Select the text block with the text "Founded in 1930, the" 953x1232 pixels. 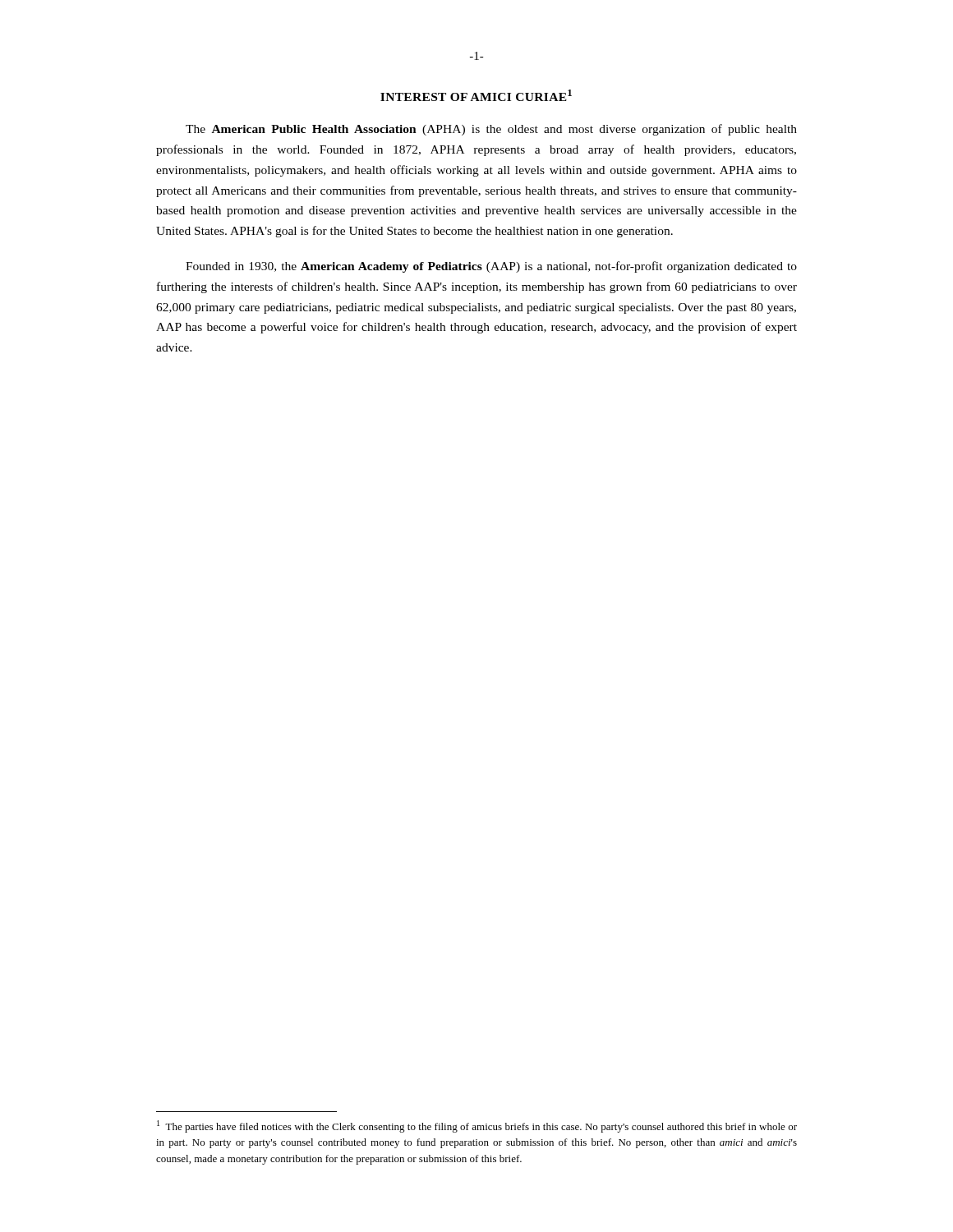476,306
